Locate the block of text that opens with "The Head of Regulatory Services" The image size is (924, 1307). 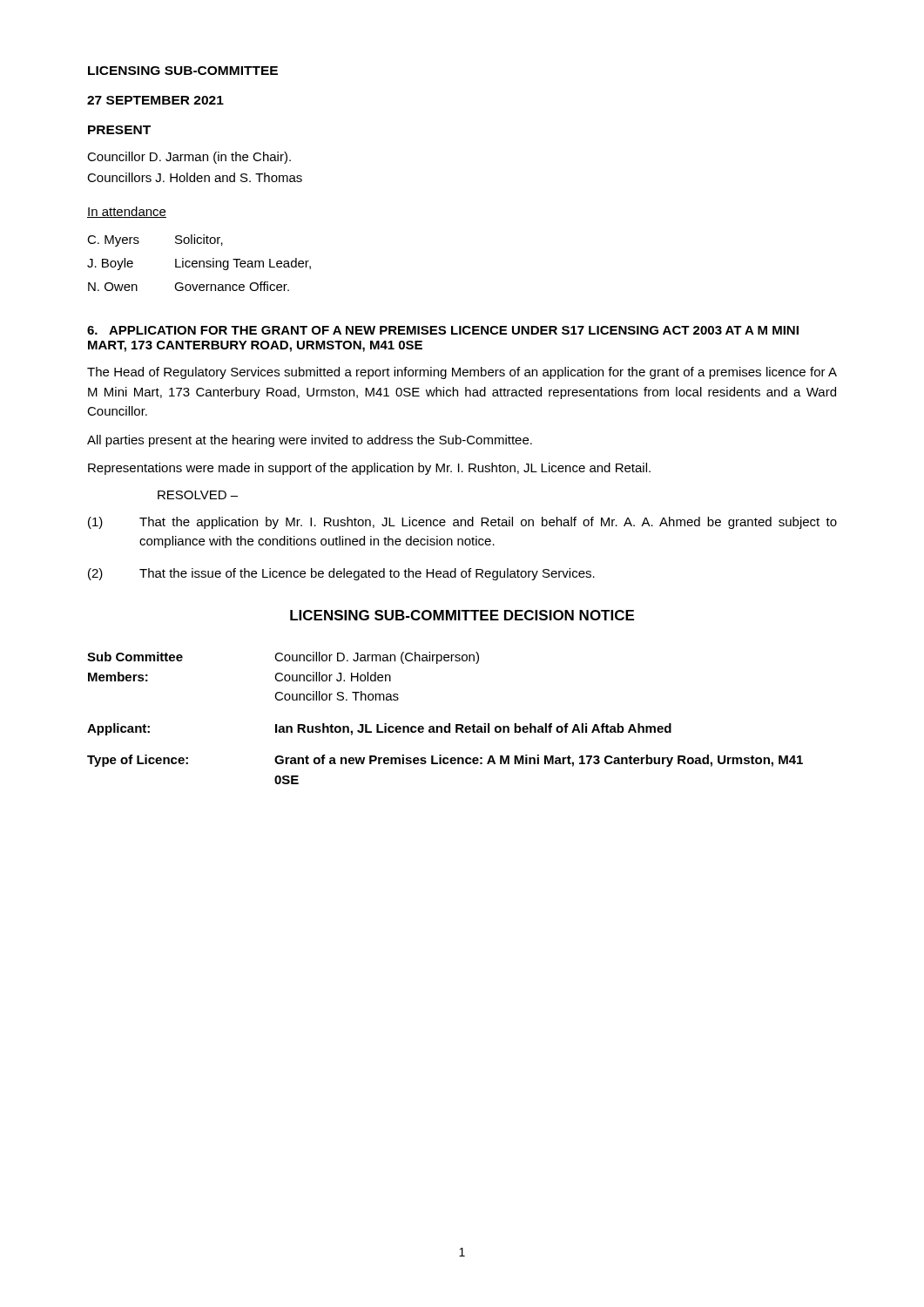coord(462,391)
